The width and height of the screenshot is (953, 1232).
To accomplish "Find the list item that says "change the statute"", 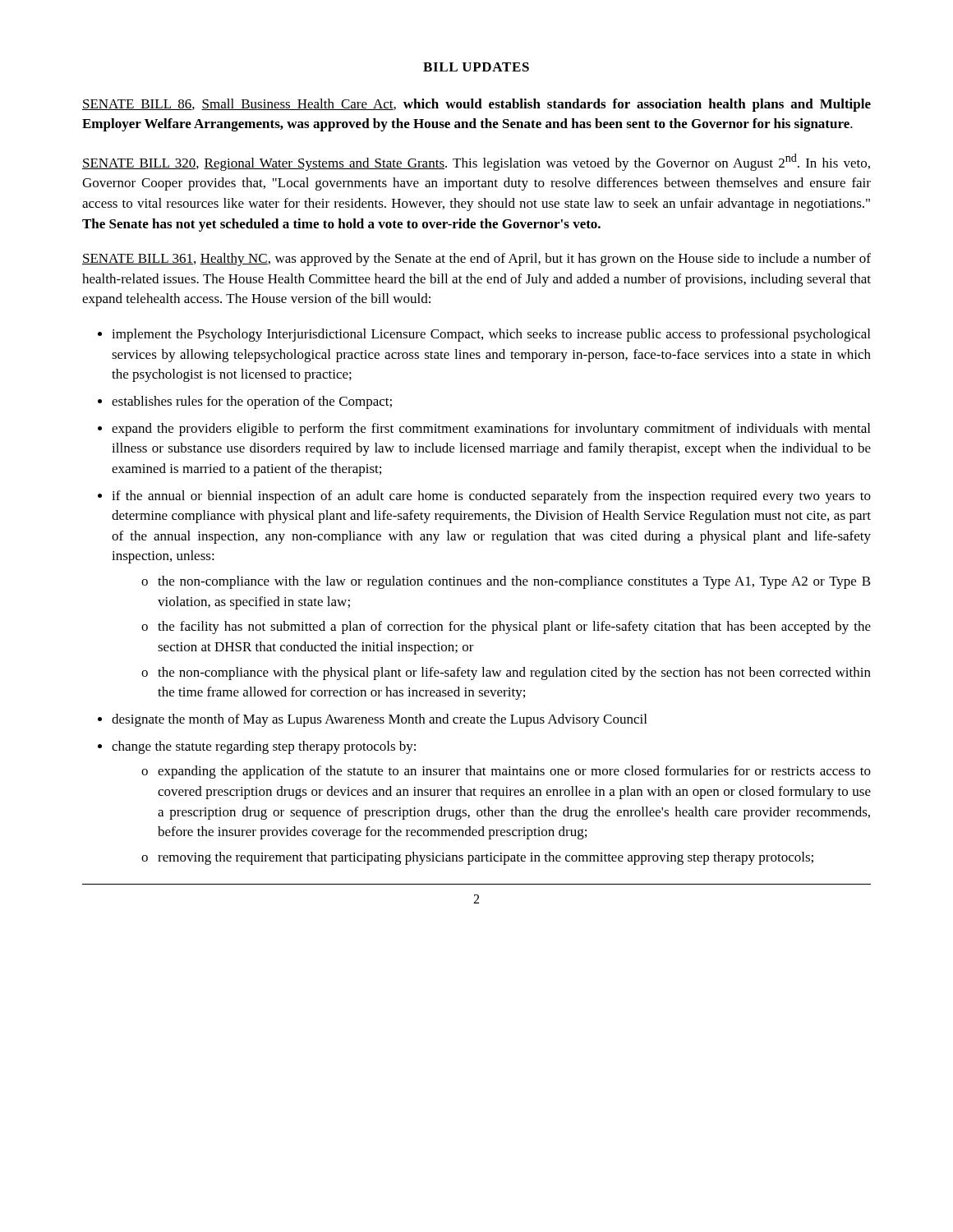I will pos(491,803).
